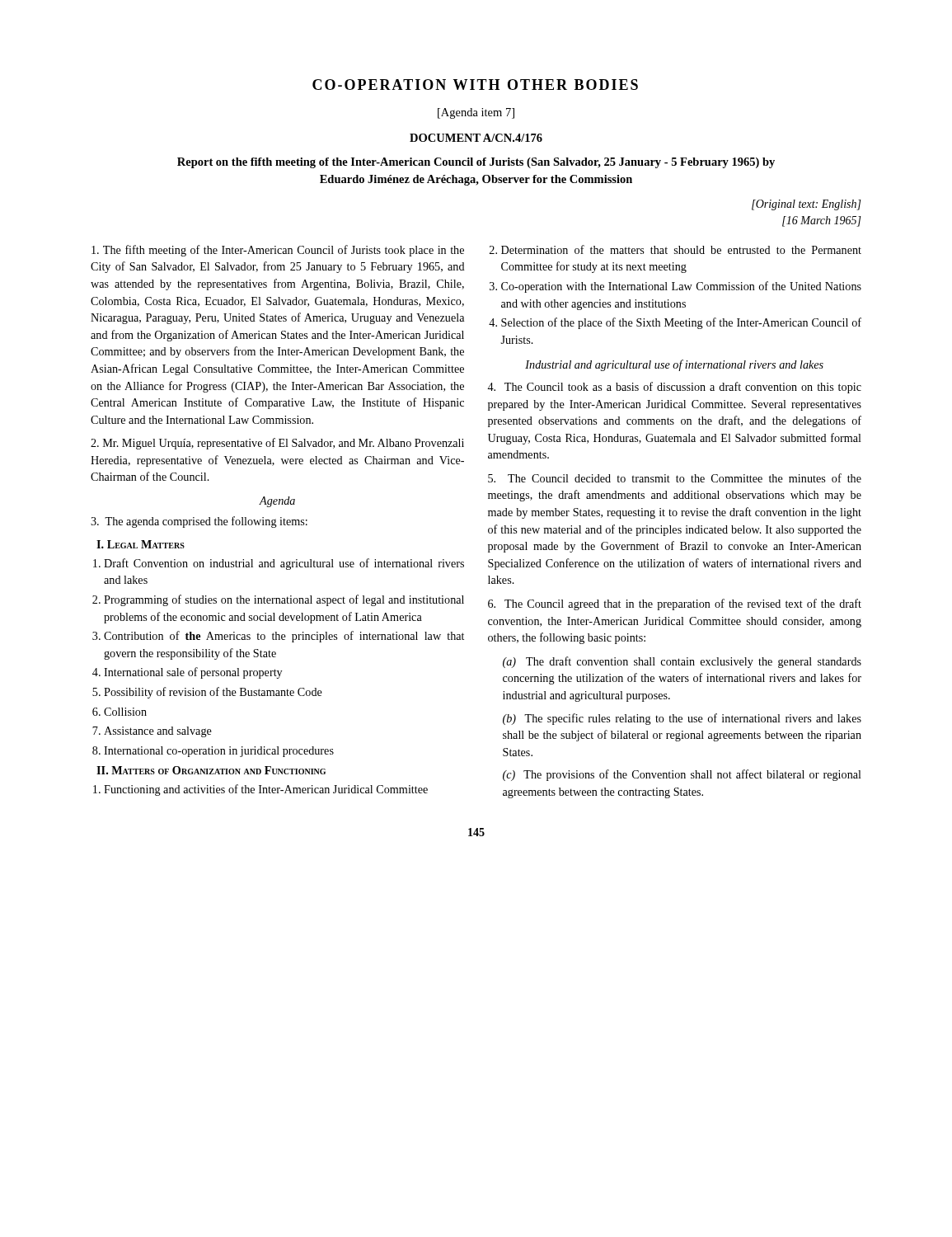The height and width of the screenshot is (1237, 952).
Task: Find the element starting "Report on the fifth meeting of the"
Action: [x=476, y=170]
